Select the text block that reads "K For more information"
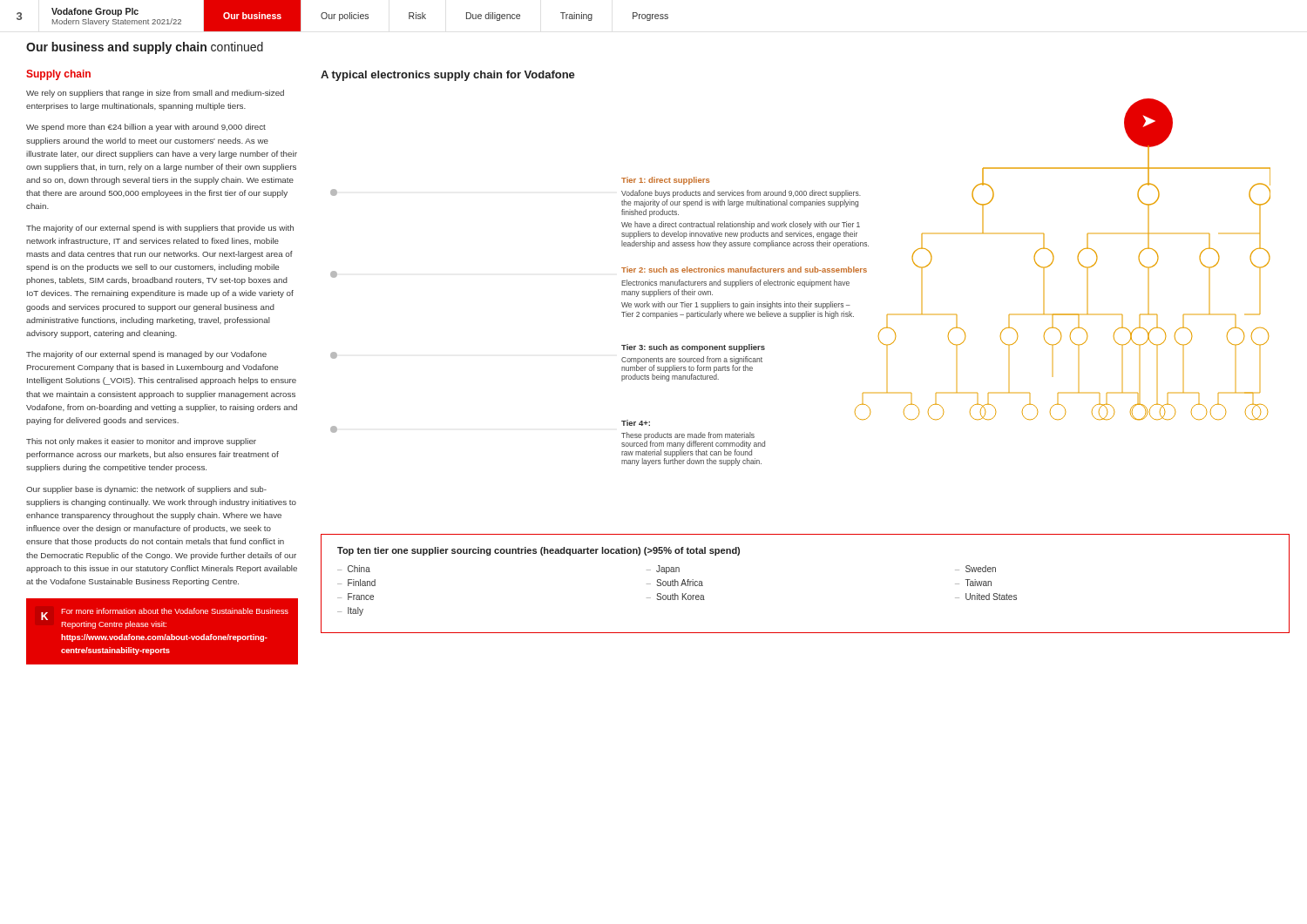1307x924 pixels. 162,631
